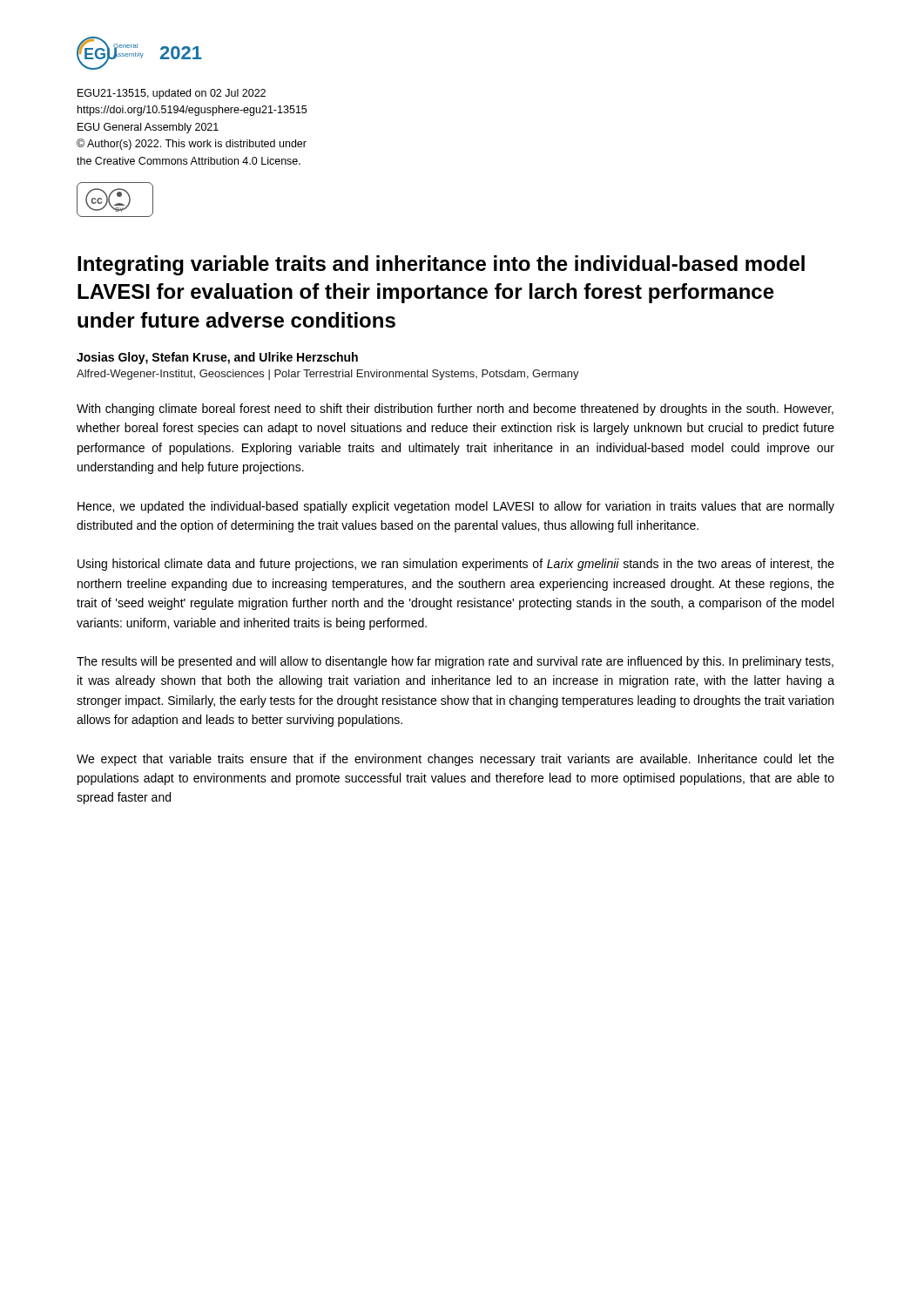Navigate to the region starting "Josias Gloy, Stefan Kruse, and Ulrike Herzschuh"

(x=218, y=357)
